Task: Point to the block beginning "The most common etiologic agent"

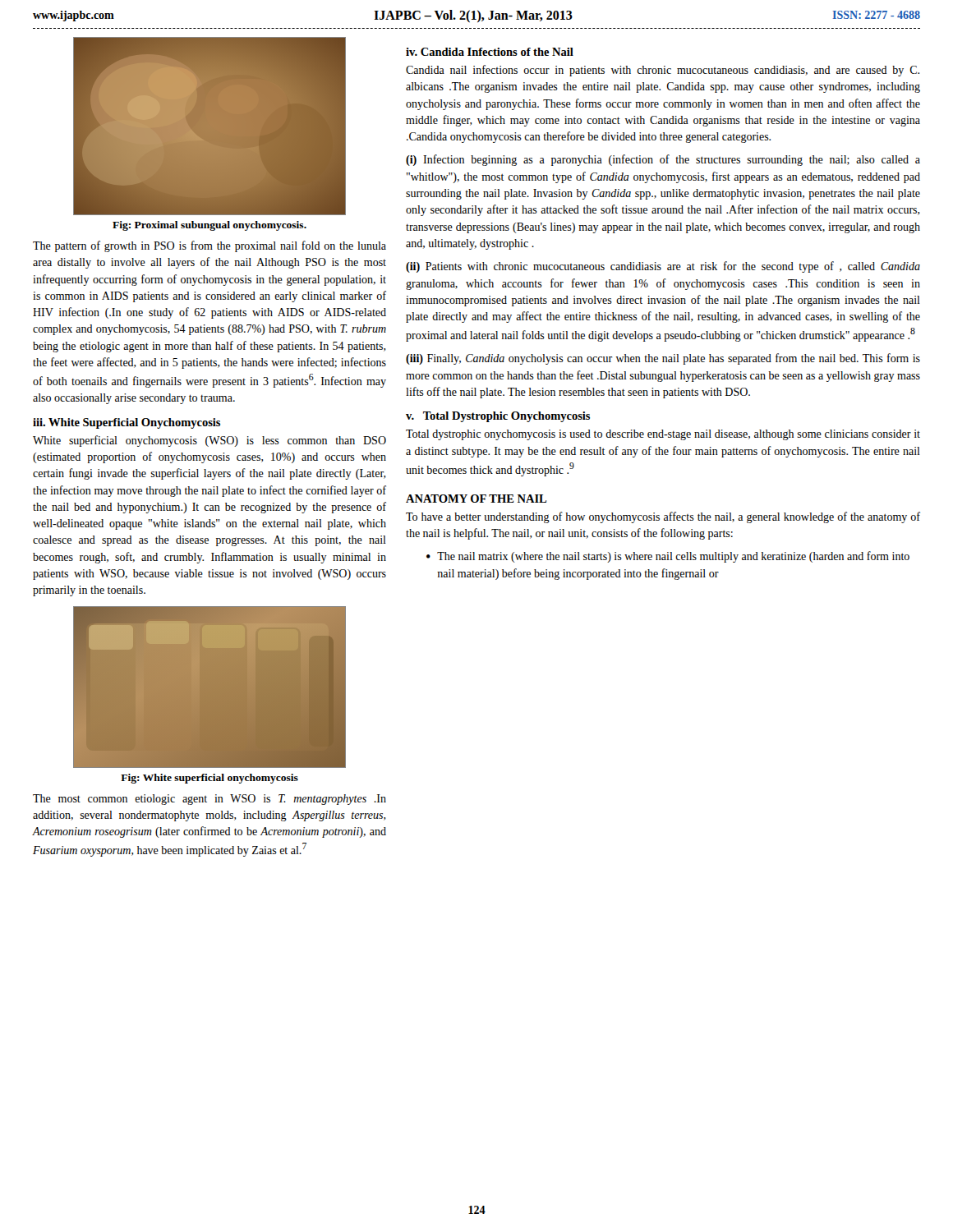Action: (210, 825)
